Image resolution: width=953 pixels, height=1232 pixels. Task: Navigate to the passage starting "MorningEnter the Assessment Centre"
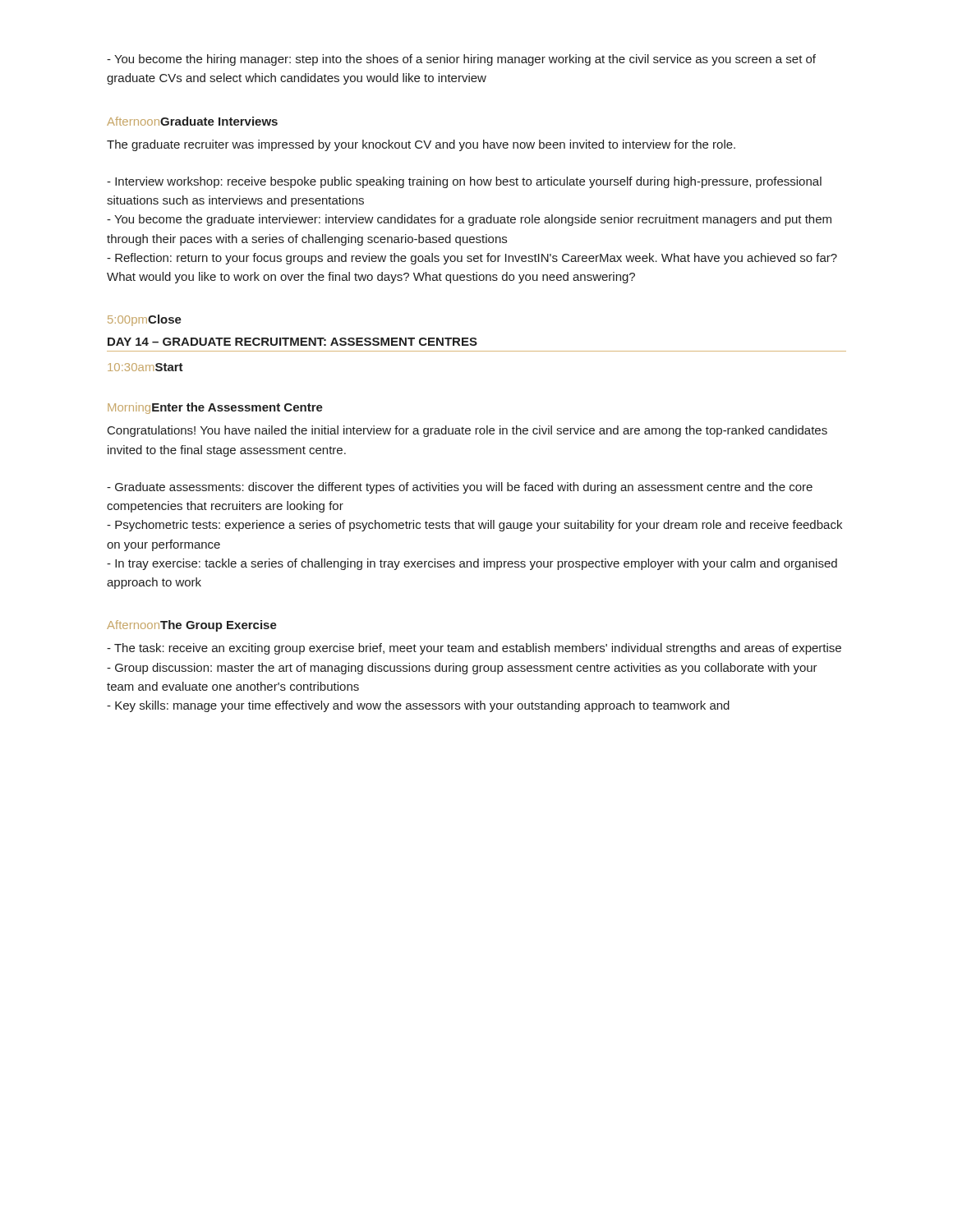tap(215, 407)
